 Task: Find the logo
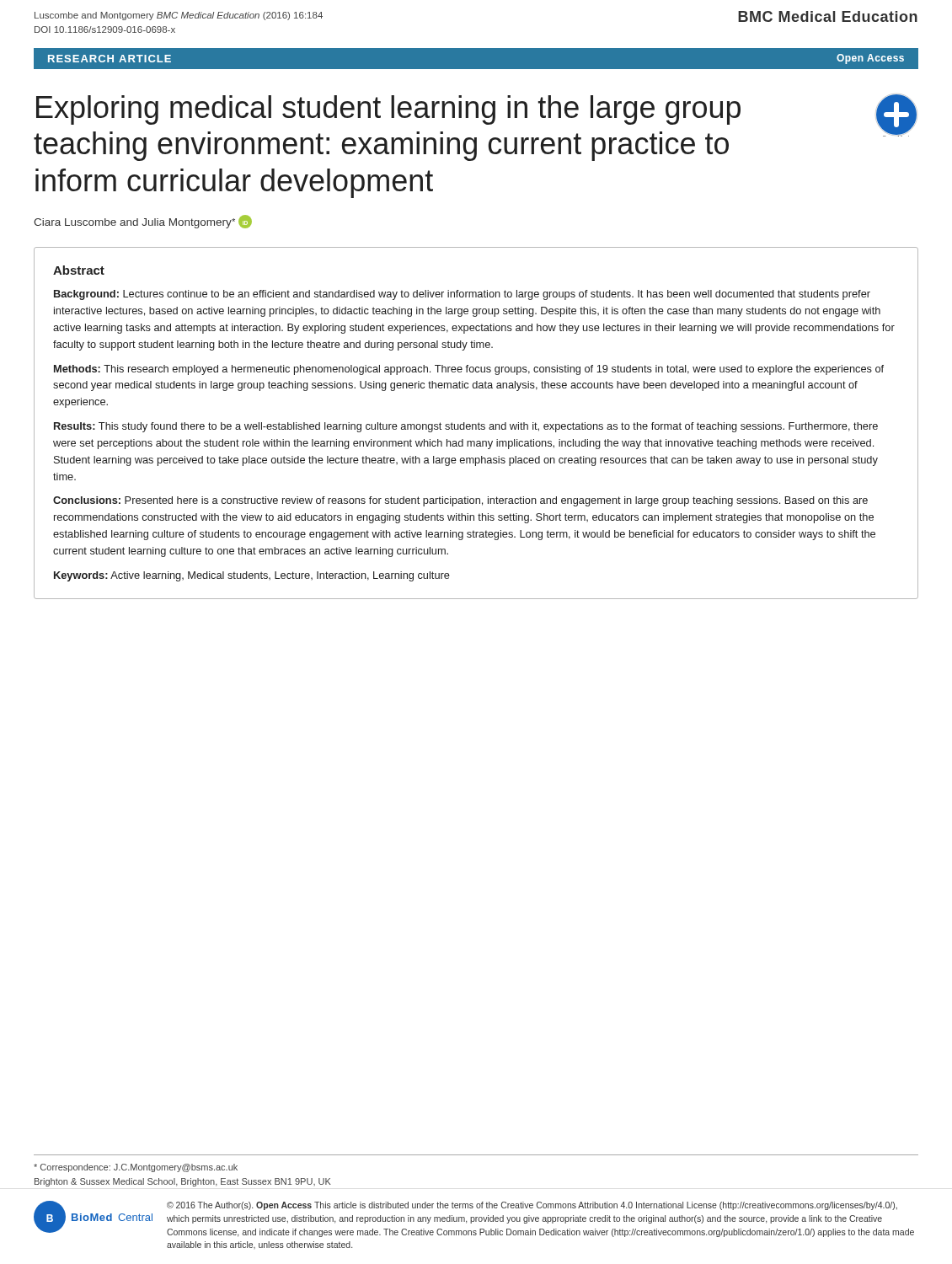pos(896,115)
